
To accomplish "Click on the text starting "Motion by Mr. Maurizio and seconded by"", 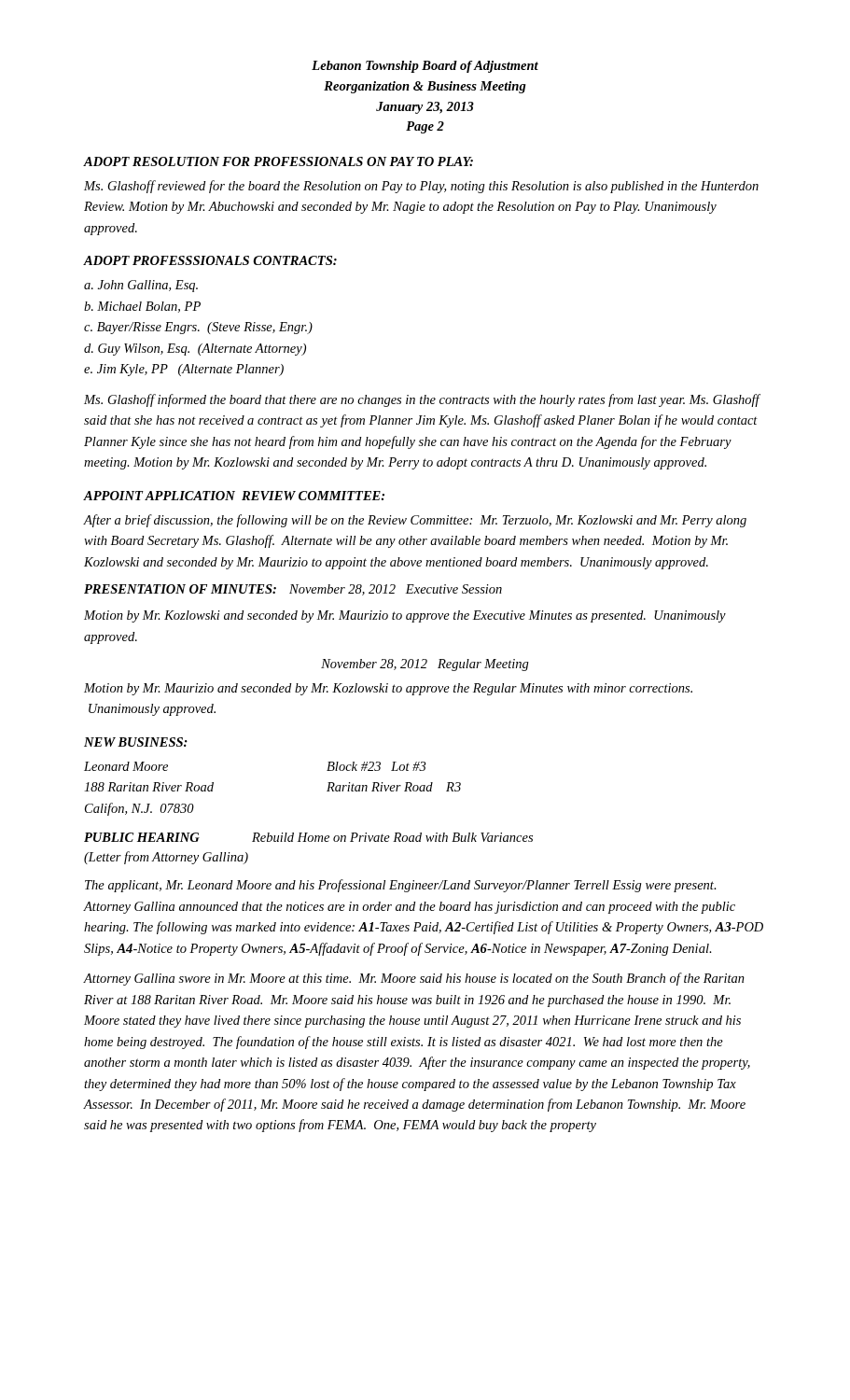I will 389,698.
